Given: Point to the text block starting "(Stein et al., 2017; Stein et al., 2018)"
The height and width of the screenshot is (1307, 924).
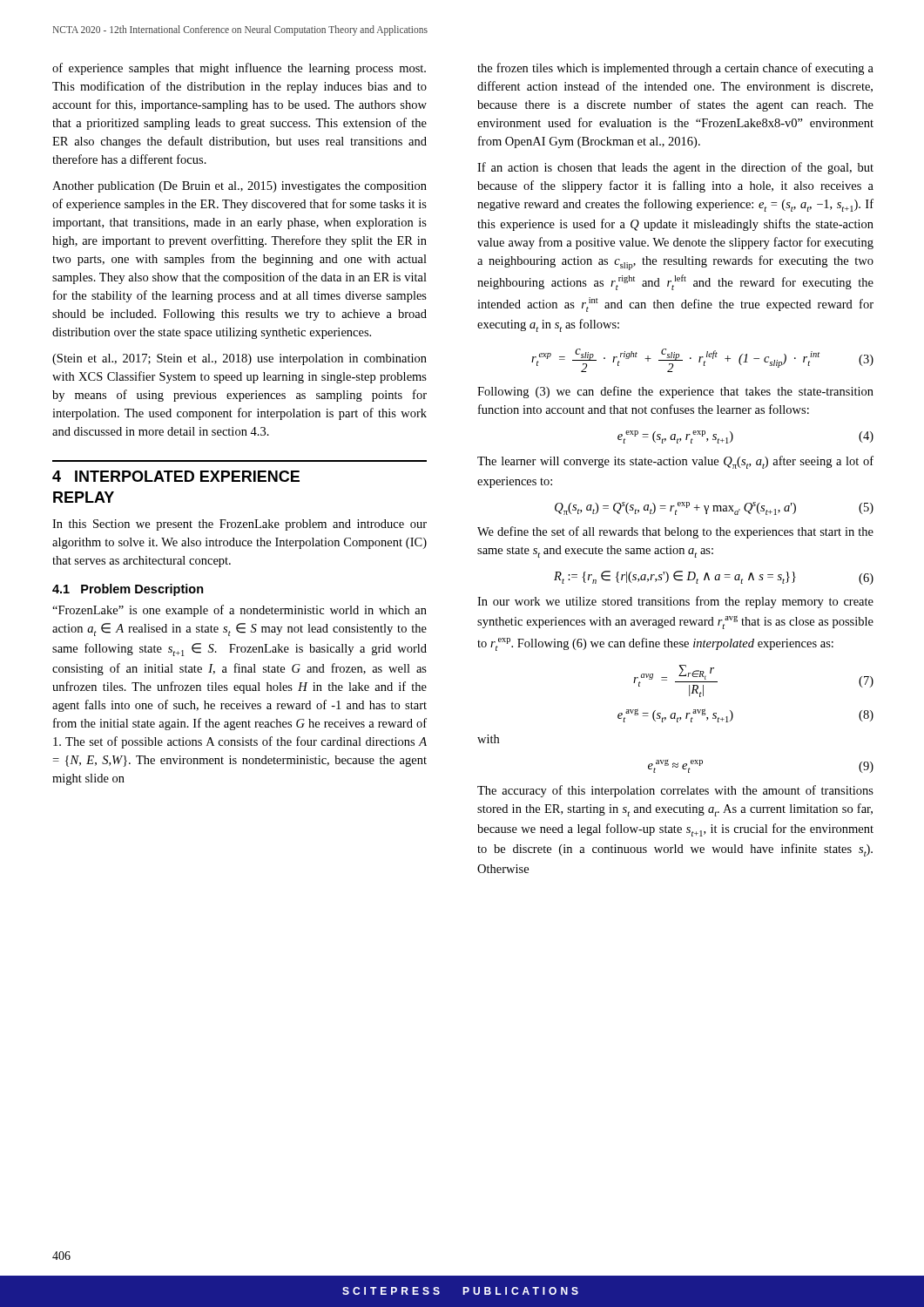Looking at the screenshot, I should pyautogui.click(x=240, y=395).
